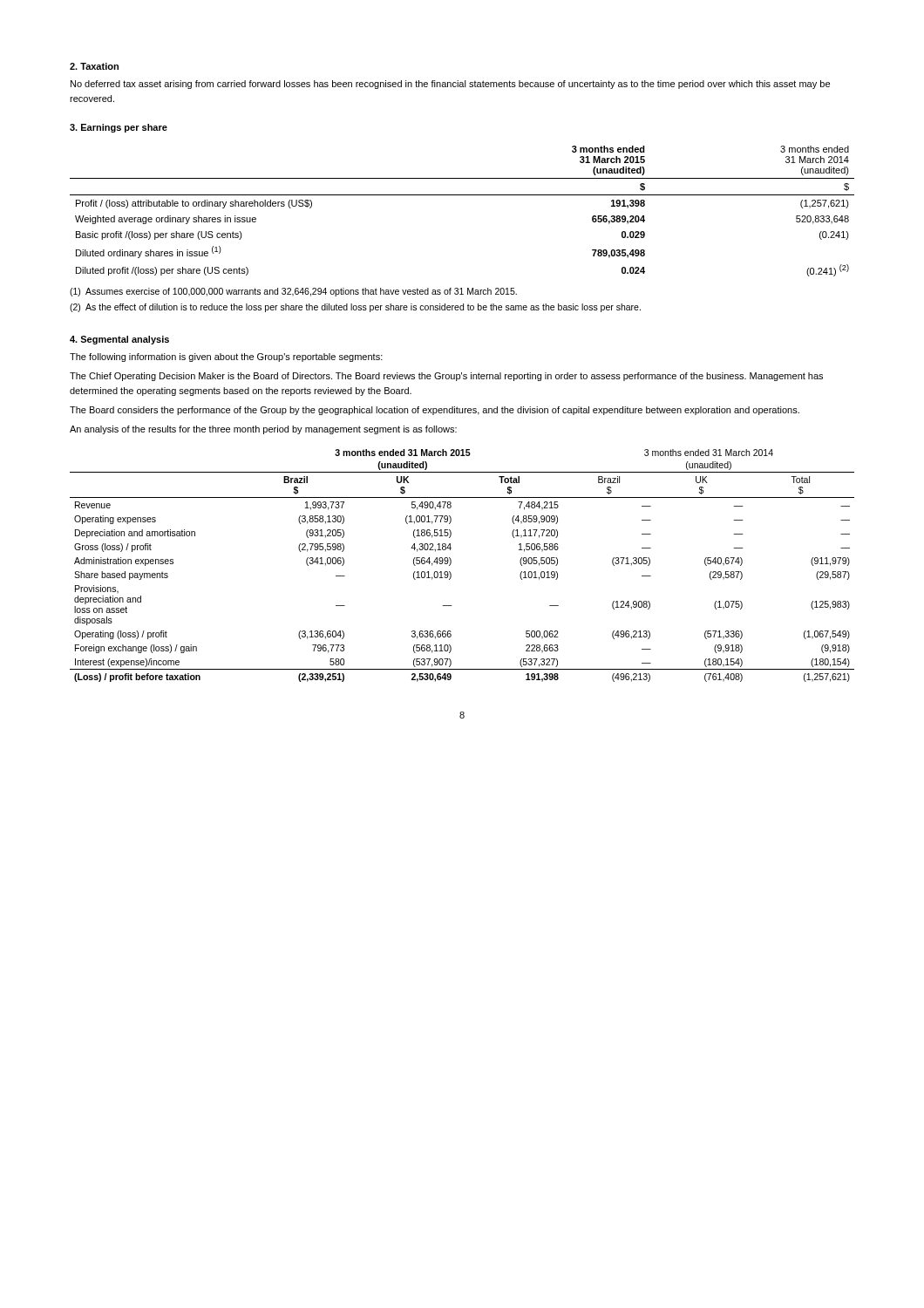Select the footnote containing "(2) As the effect"
Viewport: 924px width, 1308px height.
point(356,307)
